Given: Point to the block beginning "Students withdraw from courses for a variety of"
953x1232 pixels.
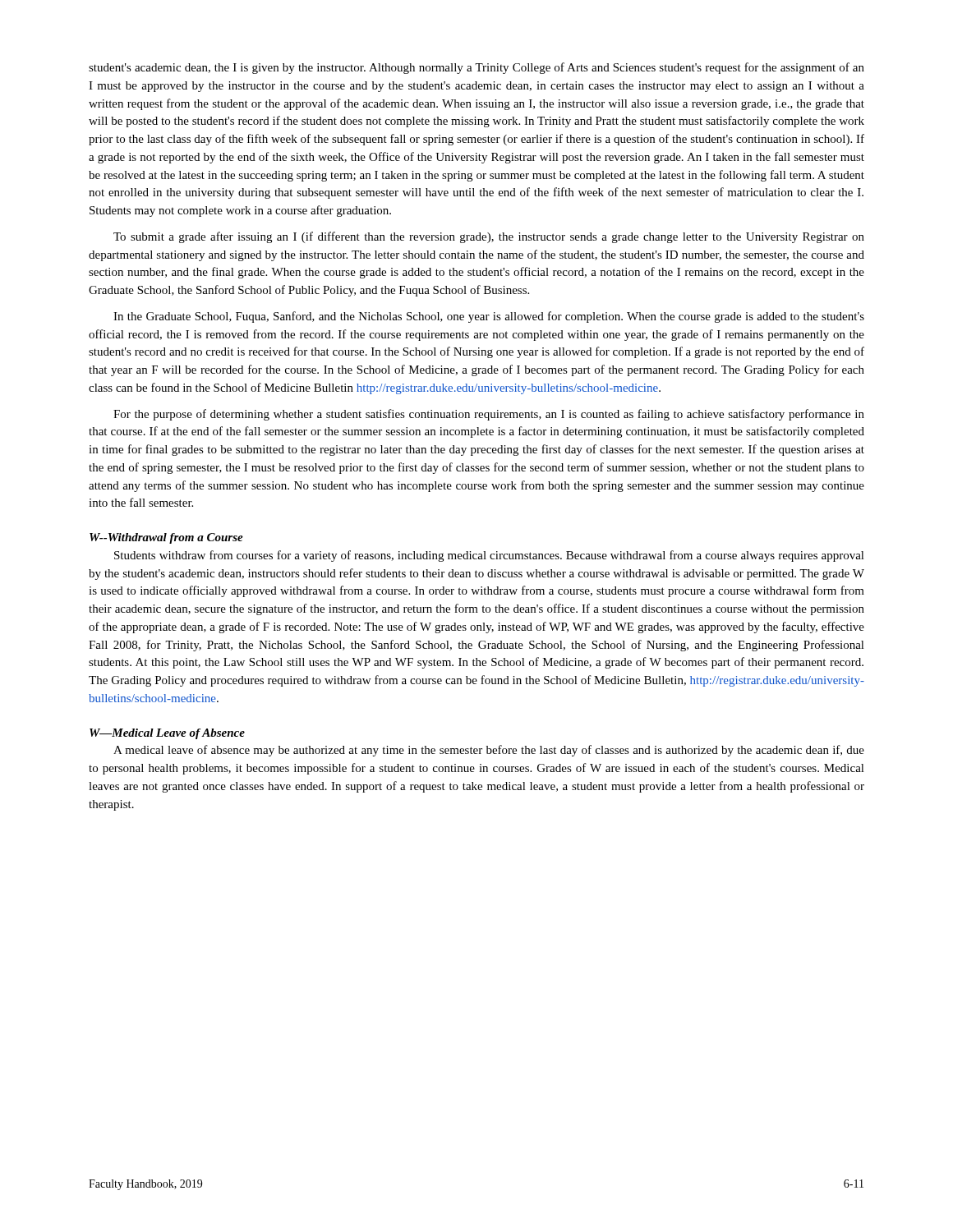Looking at the screenshot, I should pyautogui.click(x=476, y=627).
